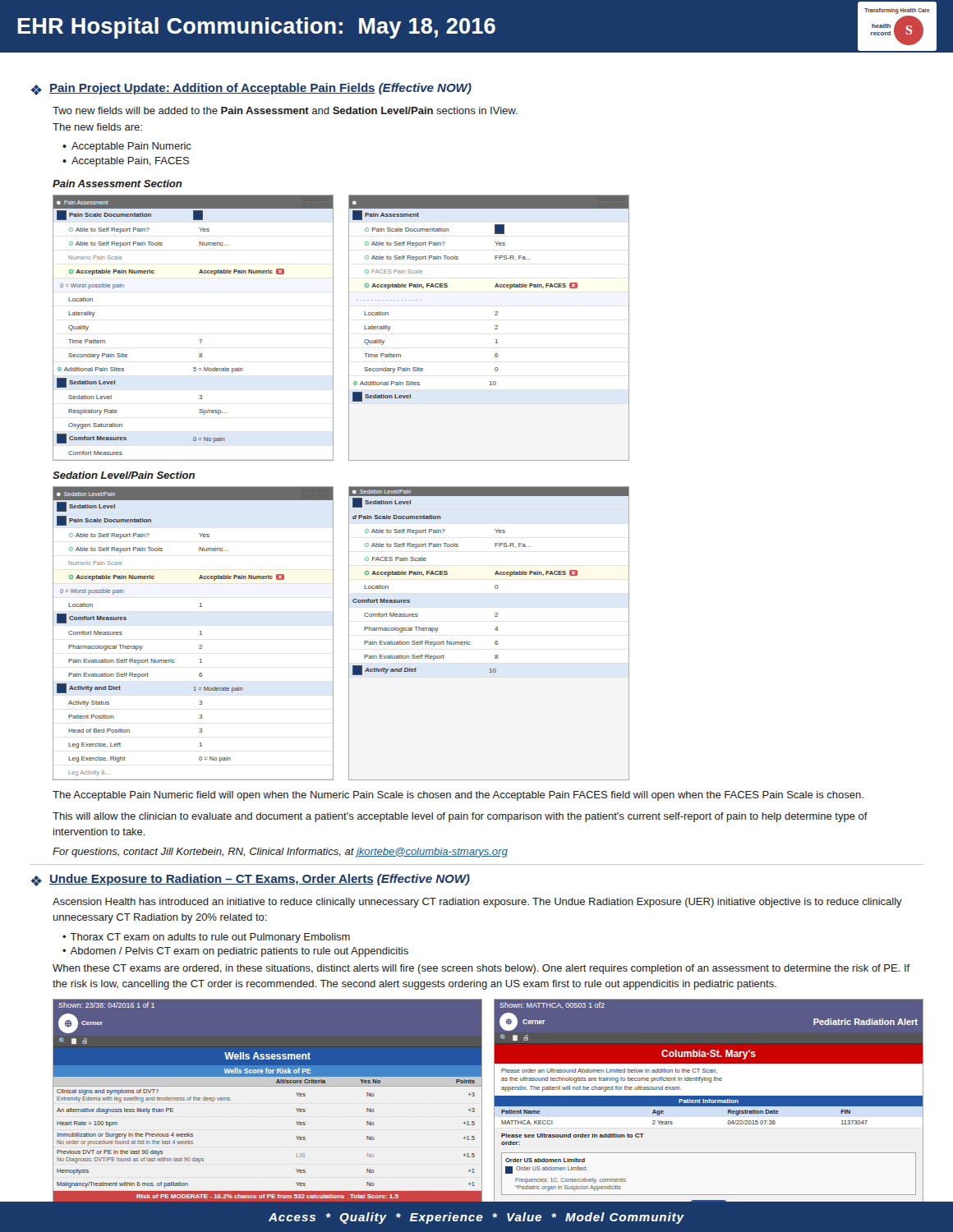This screenshot has height=1232, width=953.
Task: Locate the text block containing "Ascension Health has introduced an initiative to reduce"
Action: (488, 909)
